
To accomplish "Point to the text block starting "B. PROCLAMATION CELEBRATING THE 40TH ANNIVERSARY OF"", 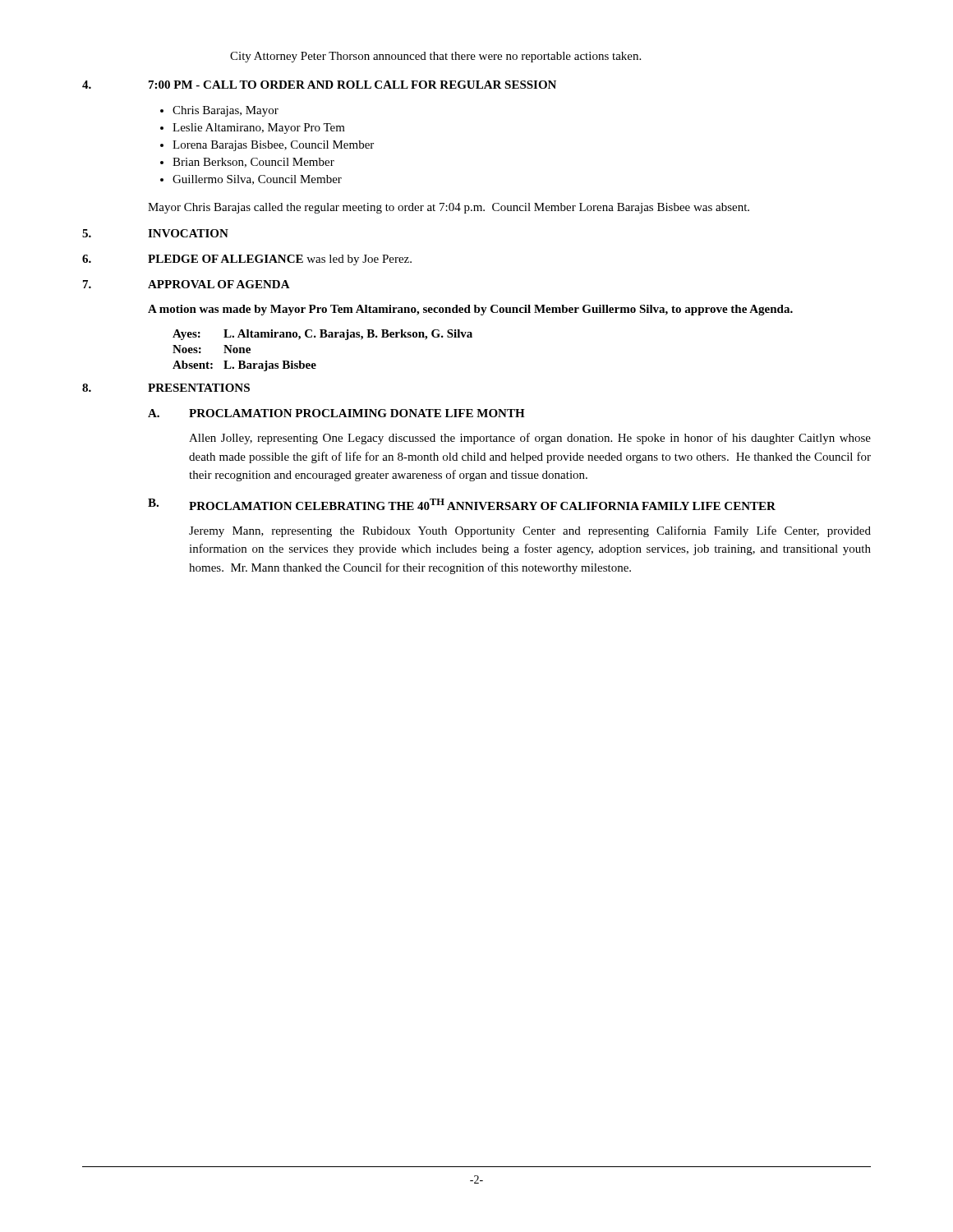I will [x=509, y=504].
